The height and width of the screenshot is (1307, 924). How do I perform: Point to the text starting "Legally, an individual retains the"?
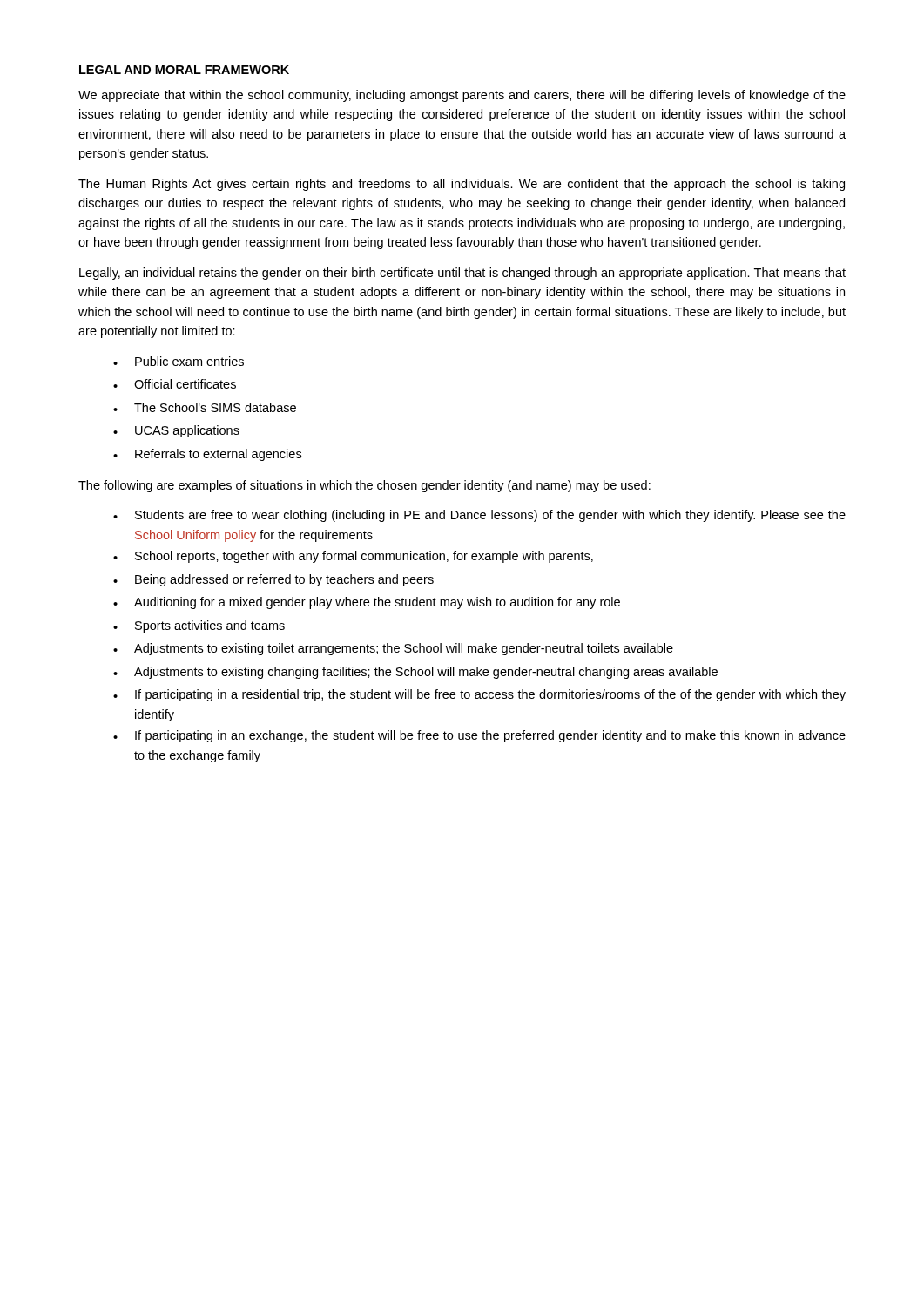pyautogui.click(x=462, y=302)
